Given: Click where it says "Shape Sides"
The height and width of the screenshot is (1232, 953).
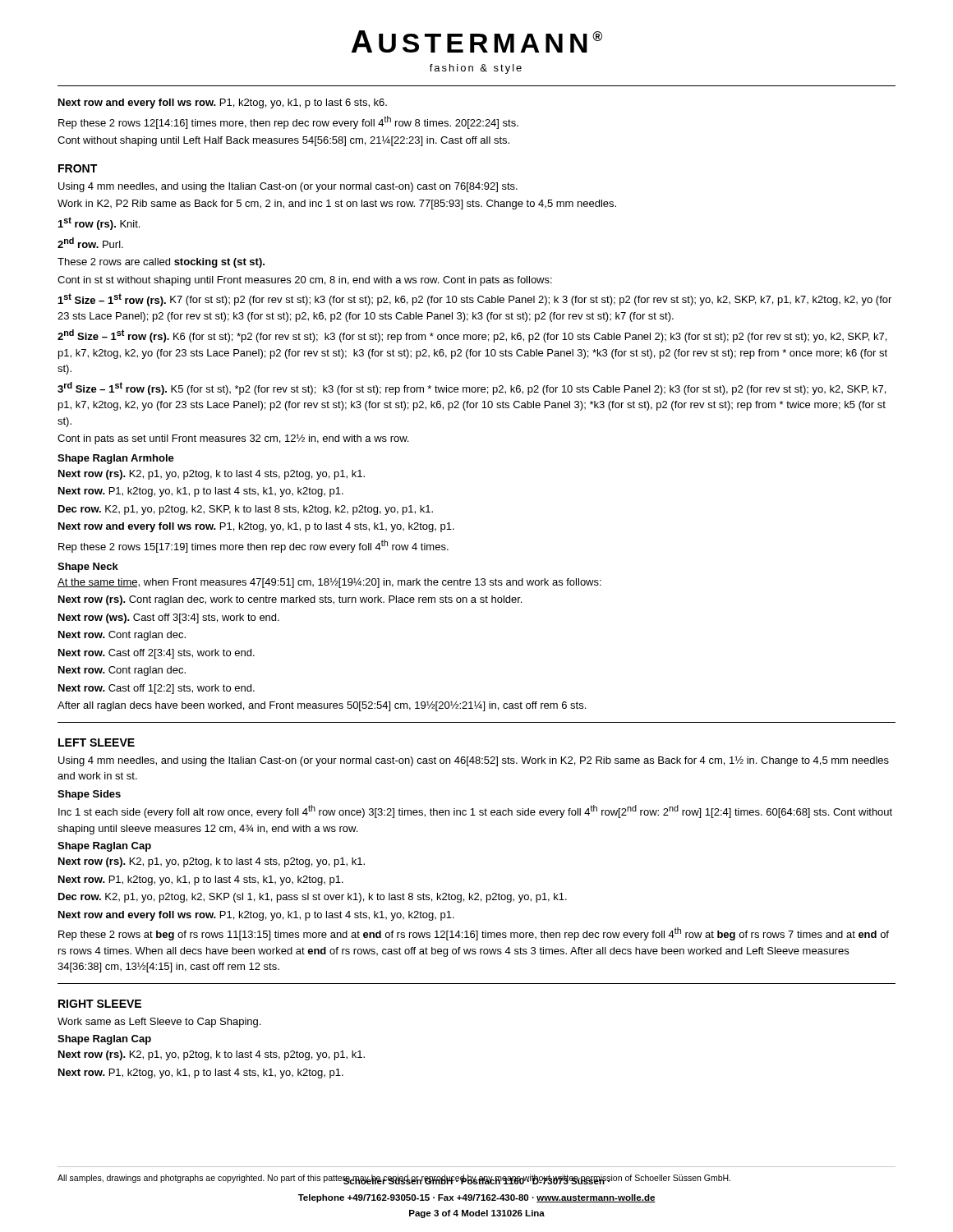Looking at the screenshot, I should tap(89, 794).
